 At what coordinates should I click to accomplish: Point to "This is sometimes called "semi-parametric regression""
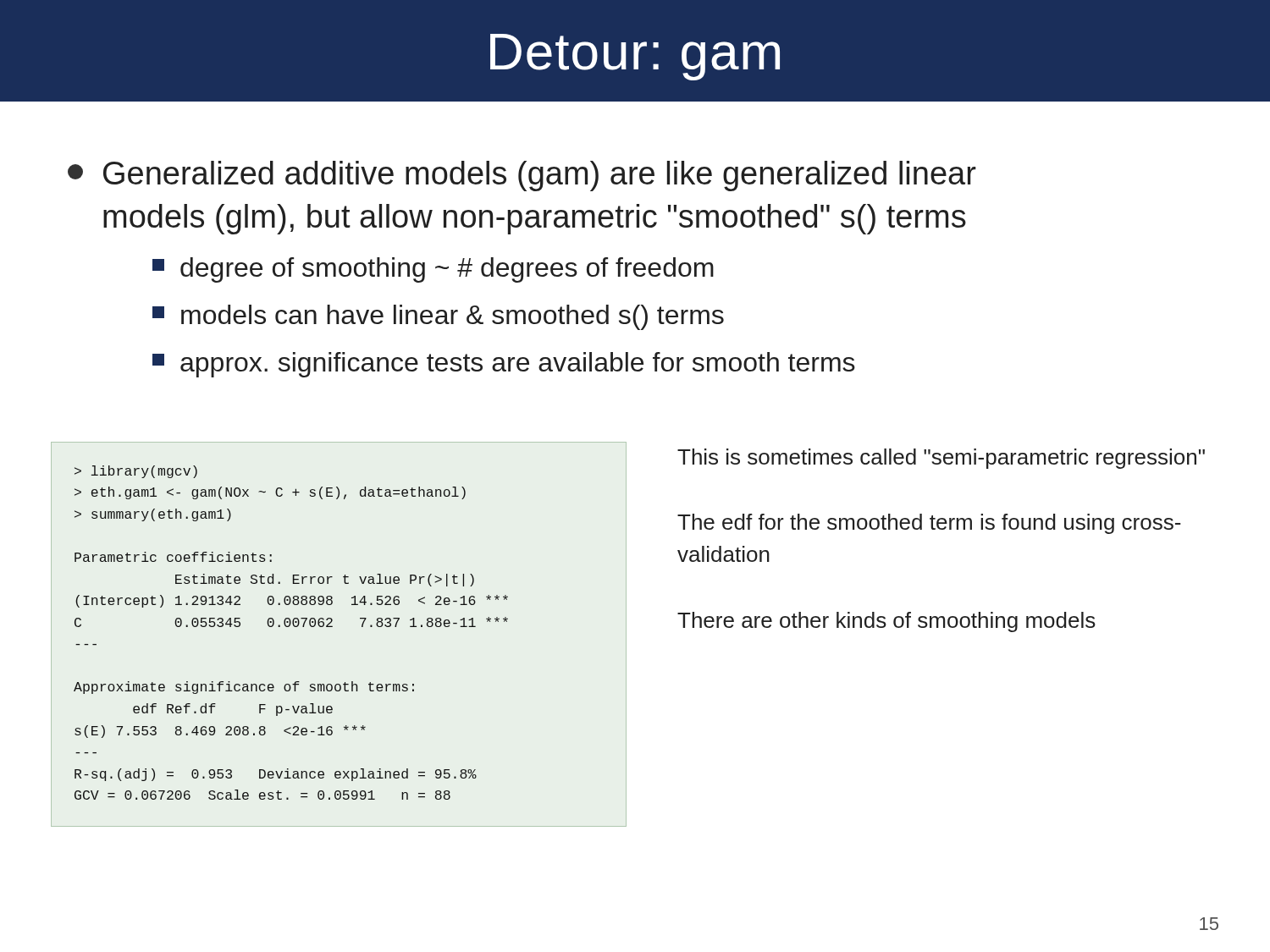tap(948, 457)
